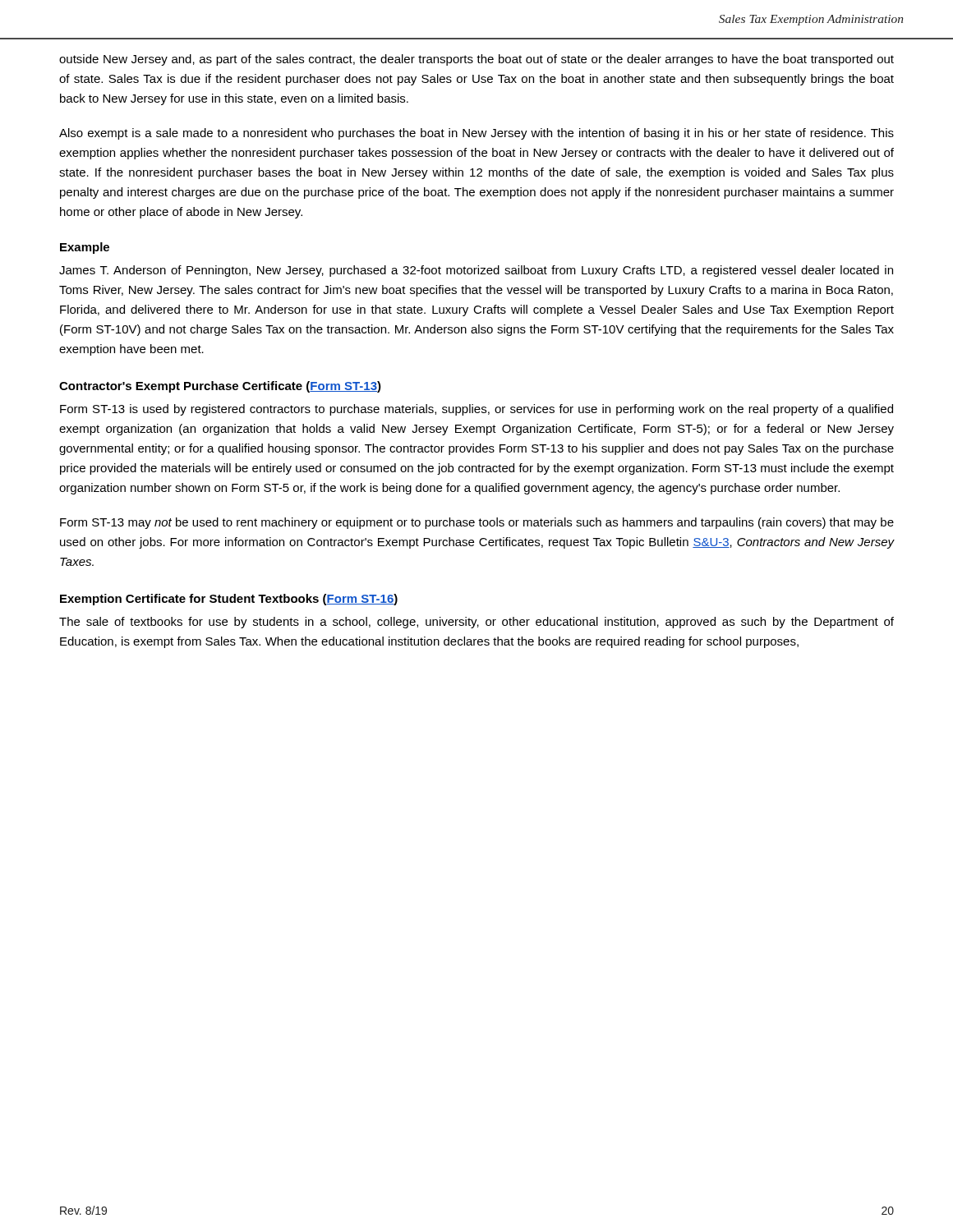Locate the passage starting "Form ST-13 is used"

pyautogui.click(x=476, y=448)
